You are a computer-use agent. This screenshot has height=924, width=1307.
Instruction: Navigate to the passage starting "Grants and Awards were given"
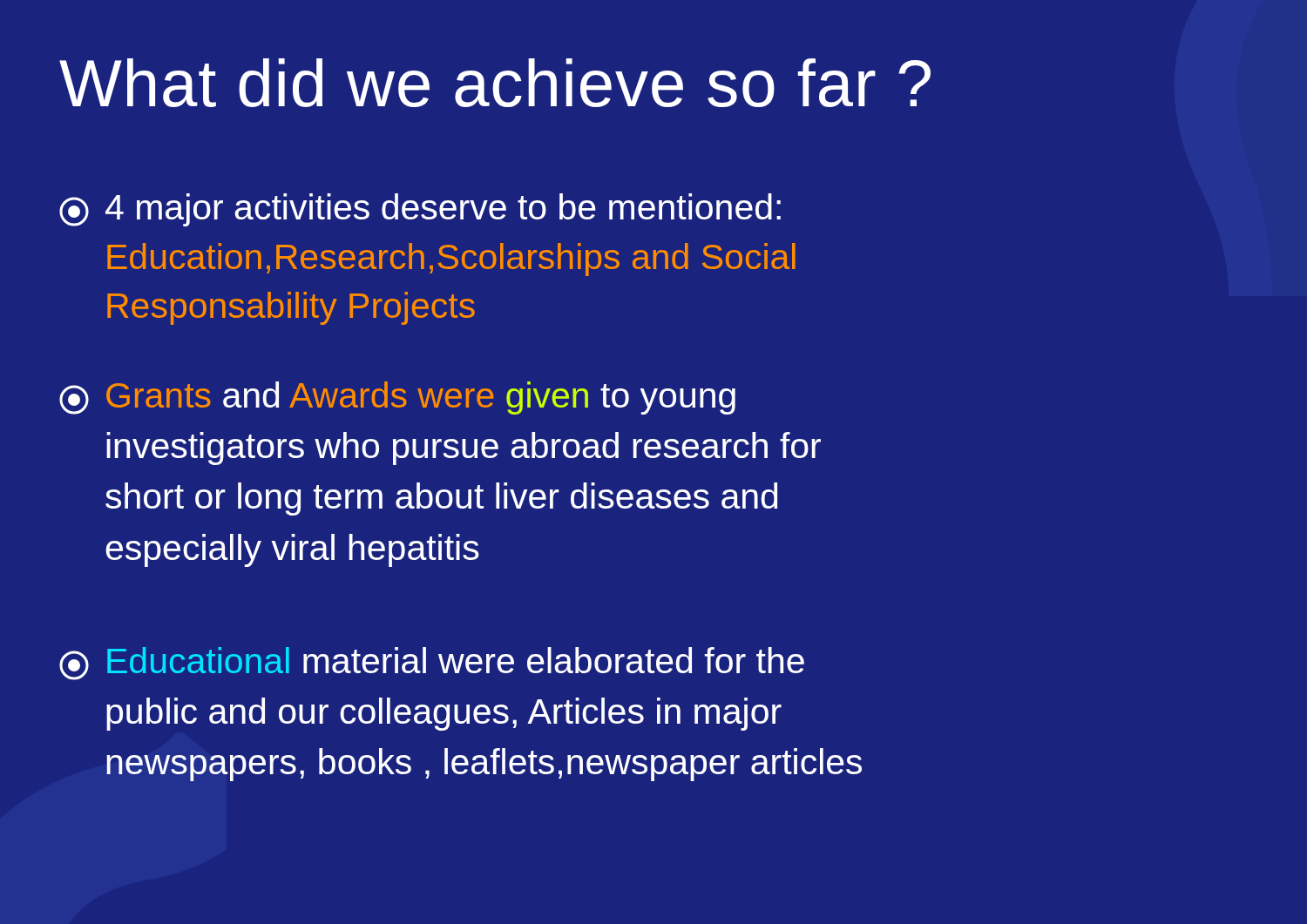coord(530,472)
